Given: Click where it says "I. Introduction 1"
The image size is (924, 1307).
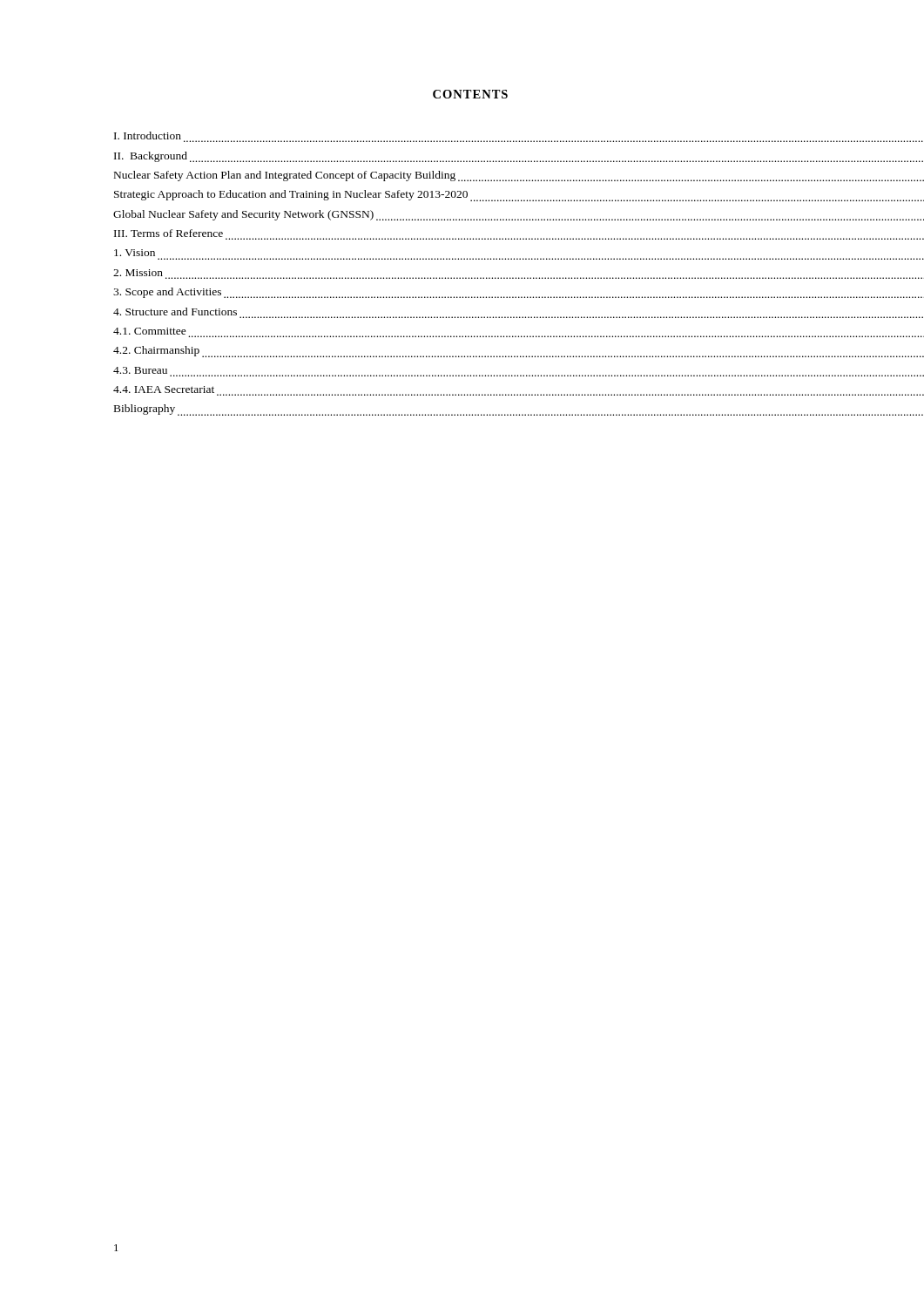Looking at the screenshot, I should [471, 136].
